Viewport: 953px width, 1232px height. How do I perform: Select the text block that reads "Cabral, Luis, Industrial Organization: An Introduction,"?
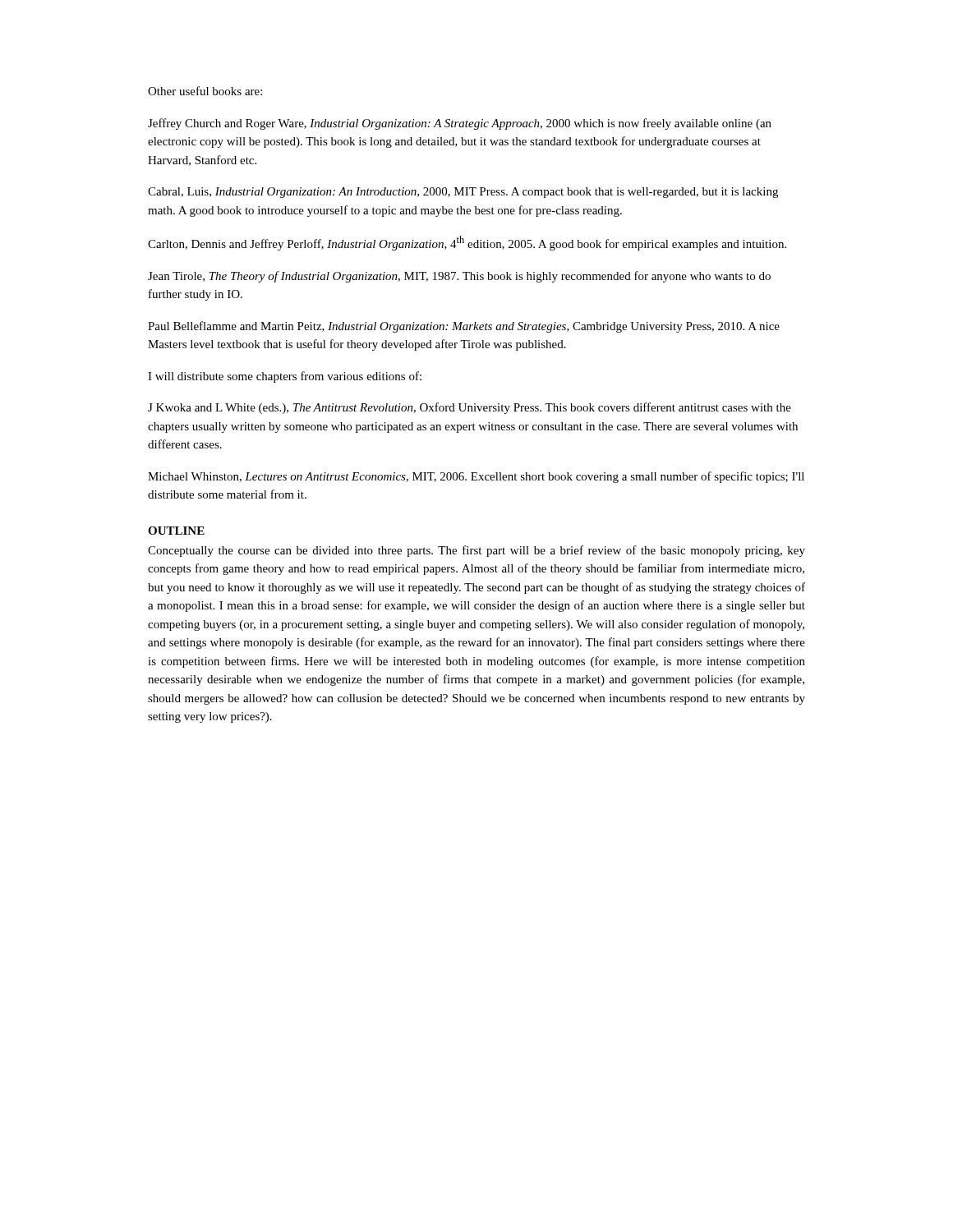463,201
